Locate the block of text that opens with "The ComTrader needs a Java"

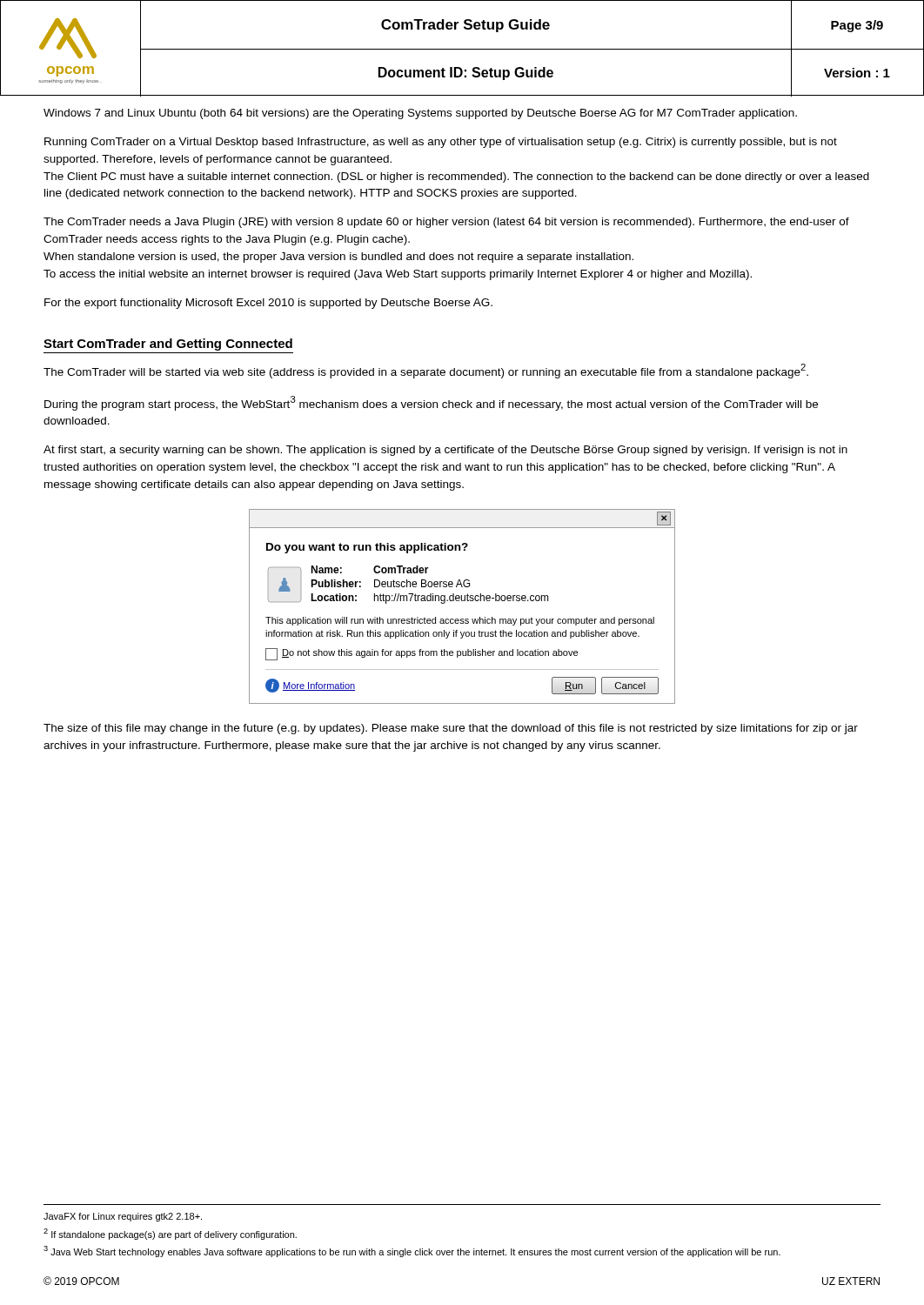(x=446, y=247)
